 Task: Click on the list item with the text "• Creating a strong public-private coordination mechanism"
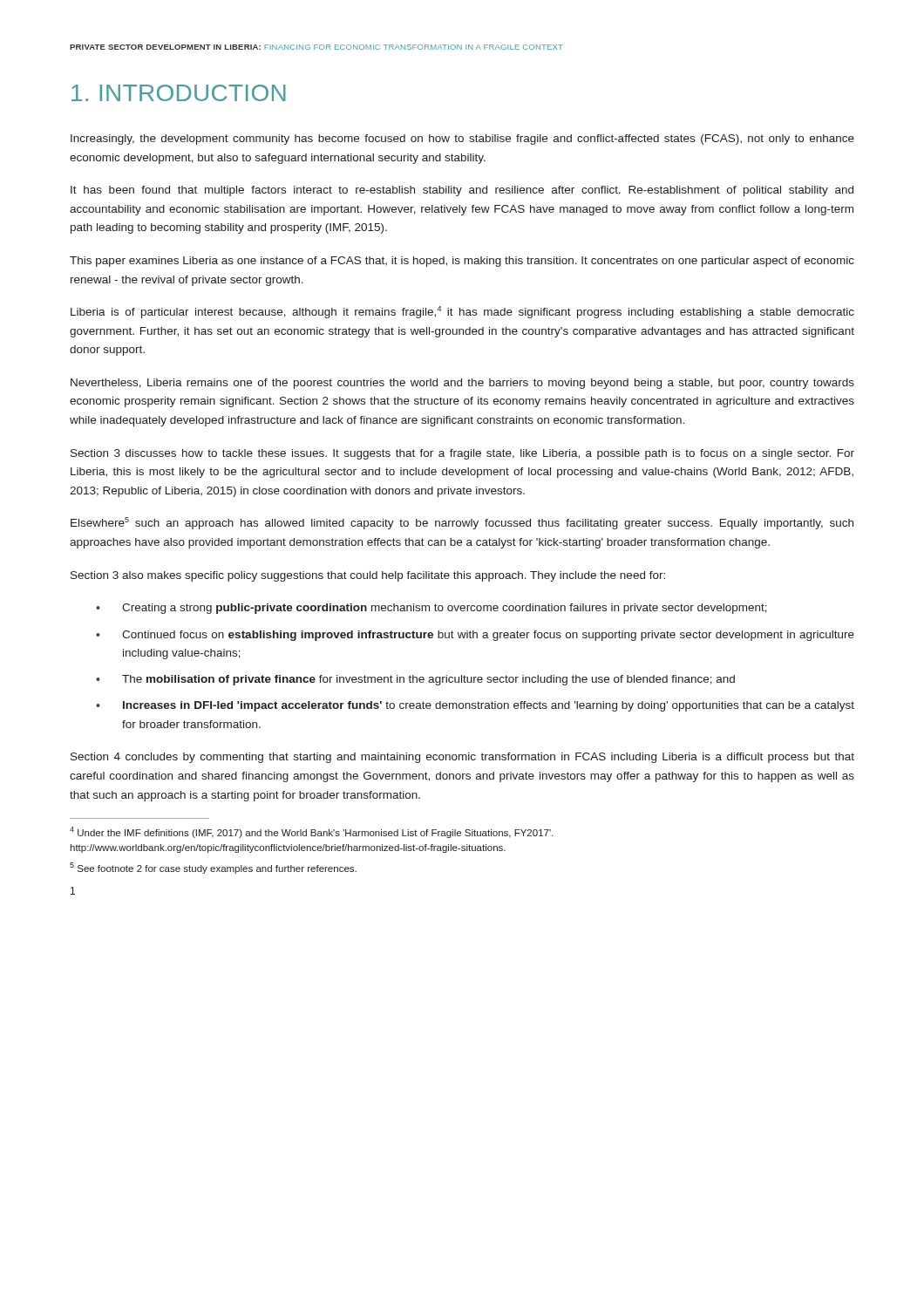point(475,608)
